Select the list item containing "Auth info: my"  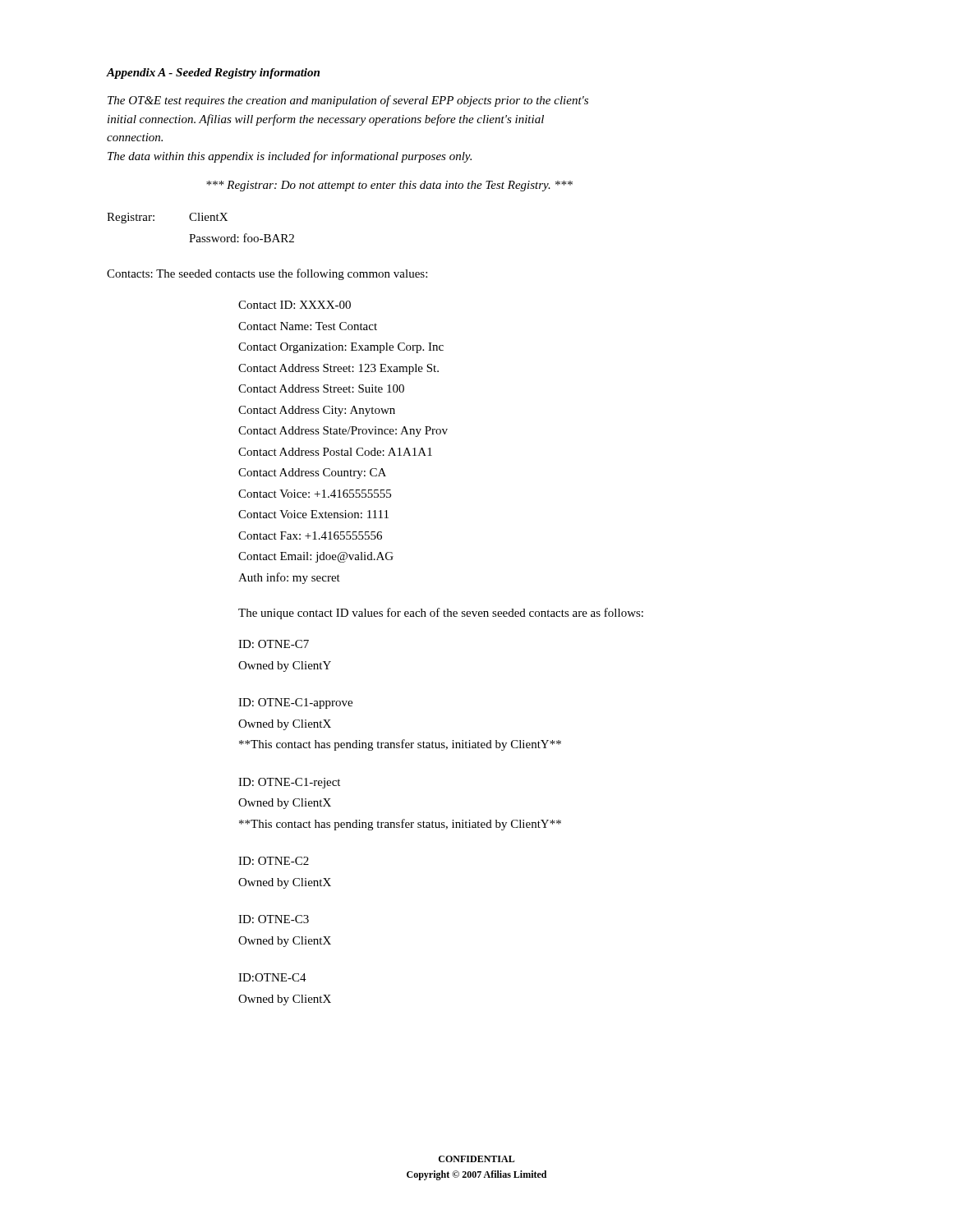pos(289,578)
